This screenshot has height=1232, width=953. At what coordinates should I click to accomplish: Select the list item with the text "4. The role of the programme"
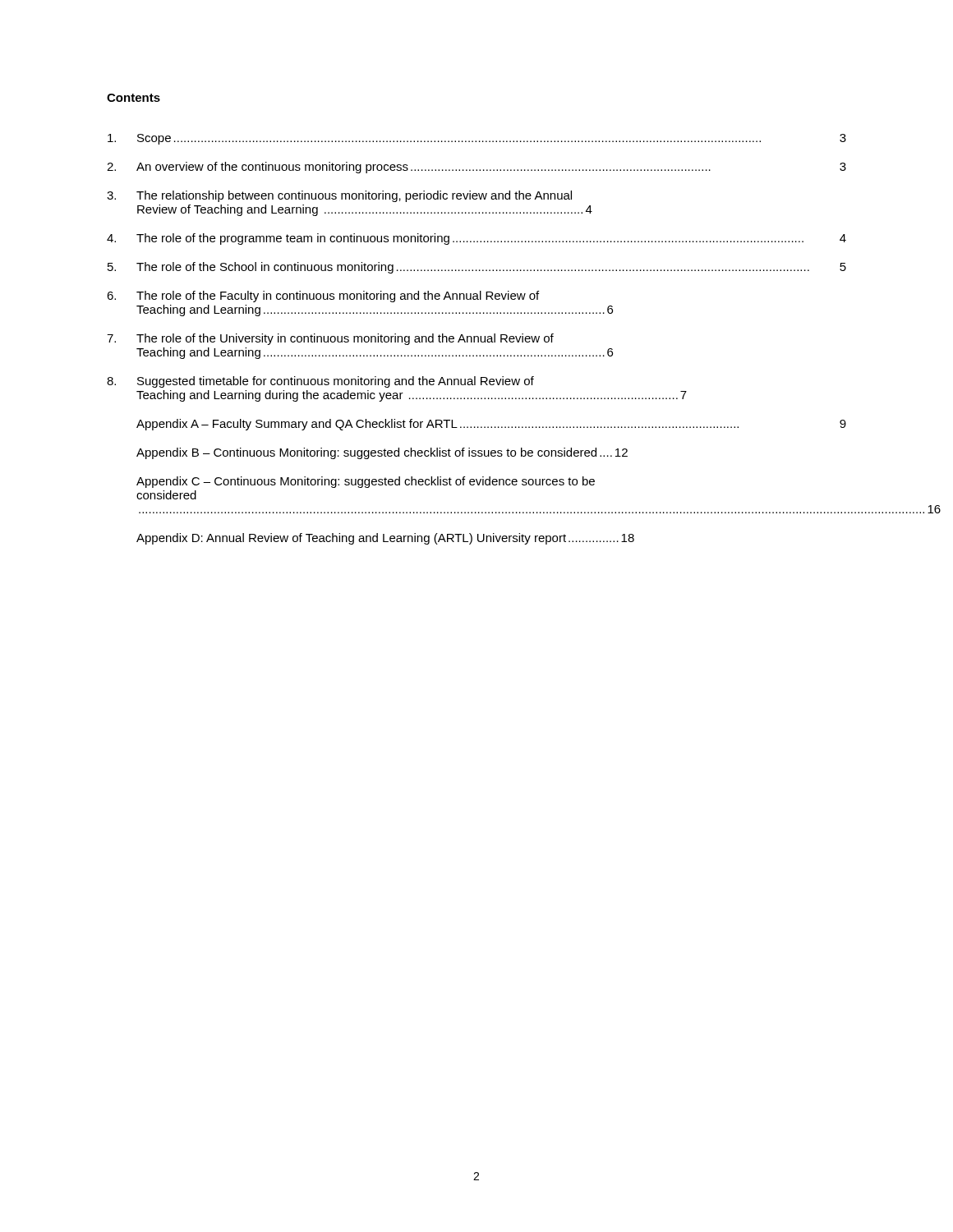(476, 238)
